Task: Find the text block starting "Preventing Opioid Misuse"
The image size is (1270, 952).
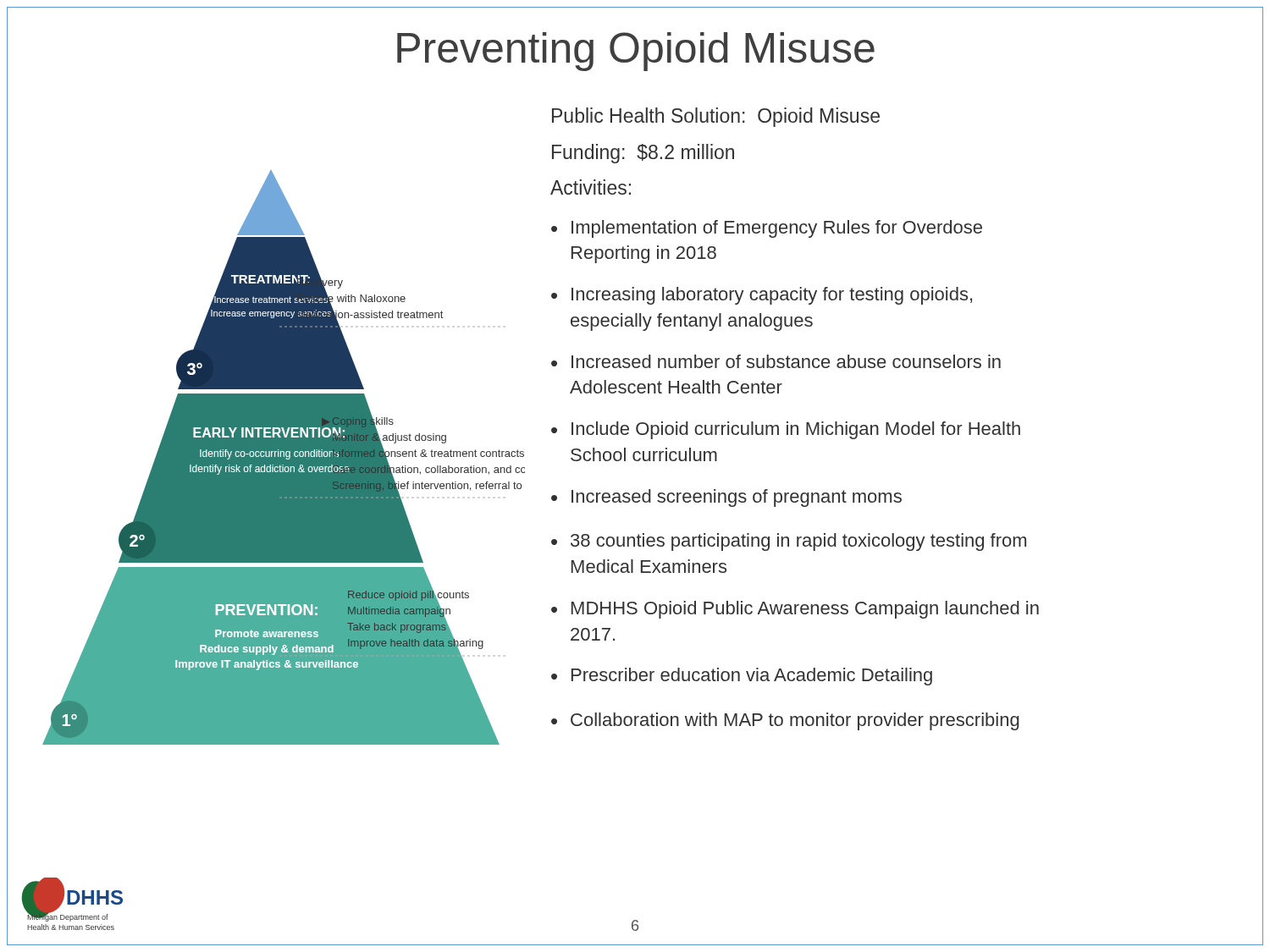Action: 635,48
